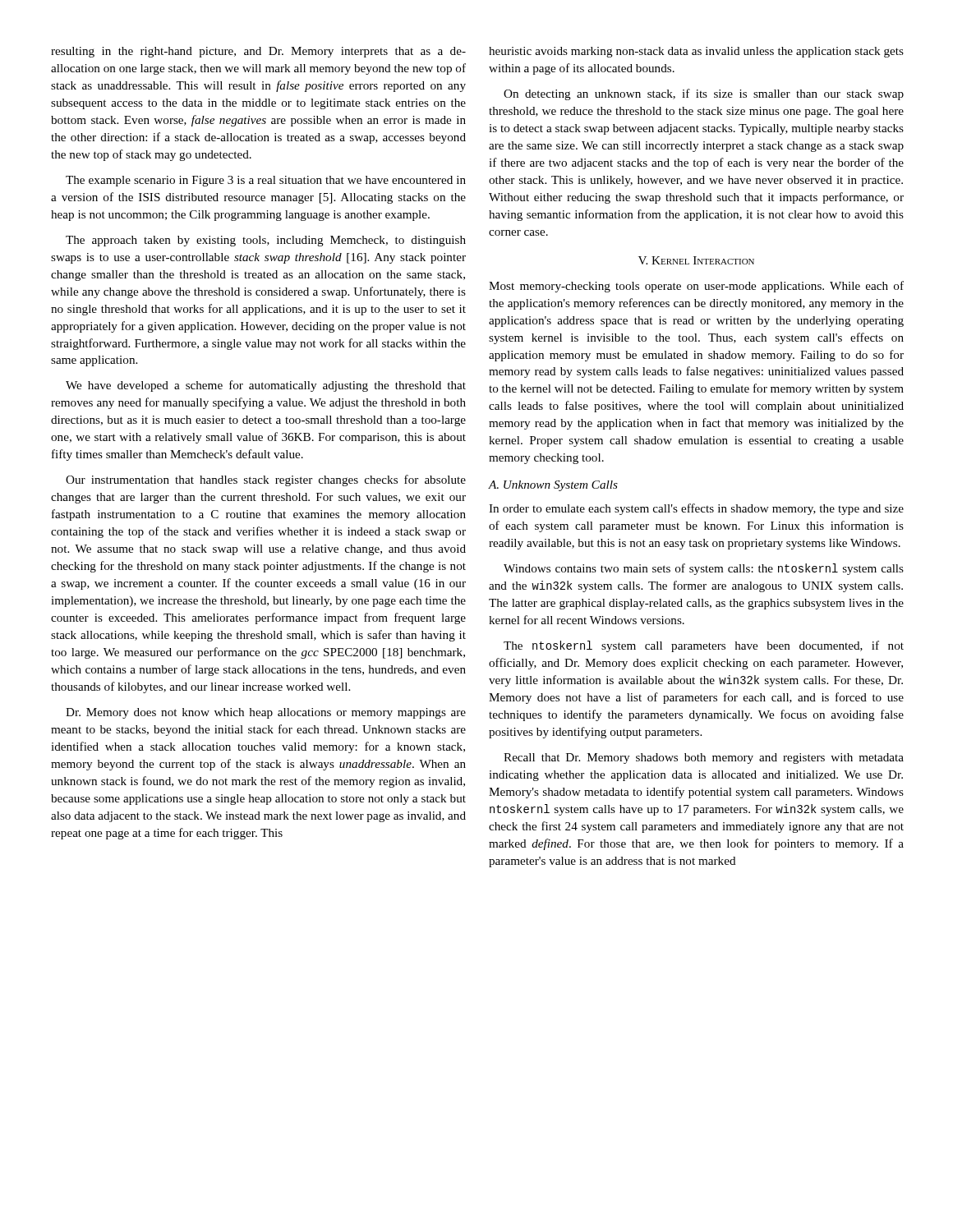Where is the passage that starts "Recall that Dr. Memory shadows both memory"?
Viewport: 953px width, 1232px height.
(696, 809)
